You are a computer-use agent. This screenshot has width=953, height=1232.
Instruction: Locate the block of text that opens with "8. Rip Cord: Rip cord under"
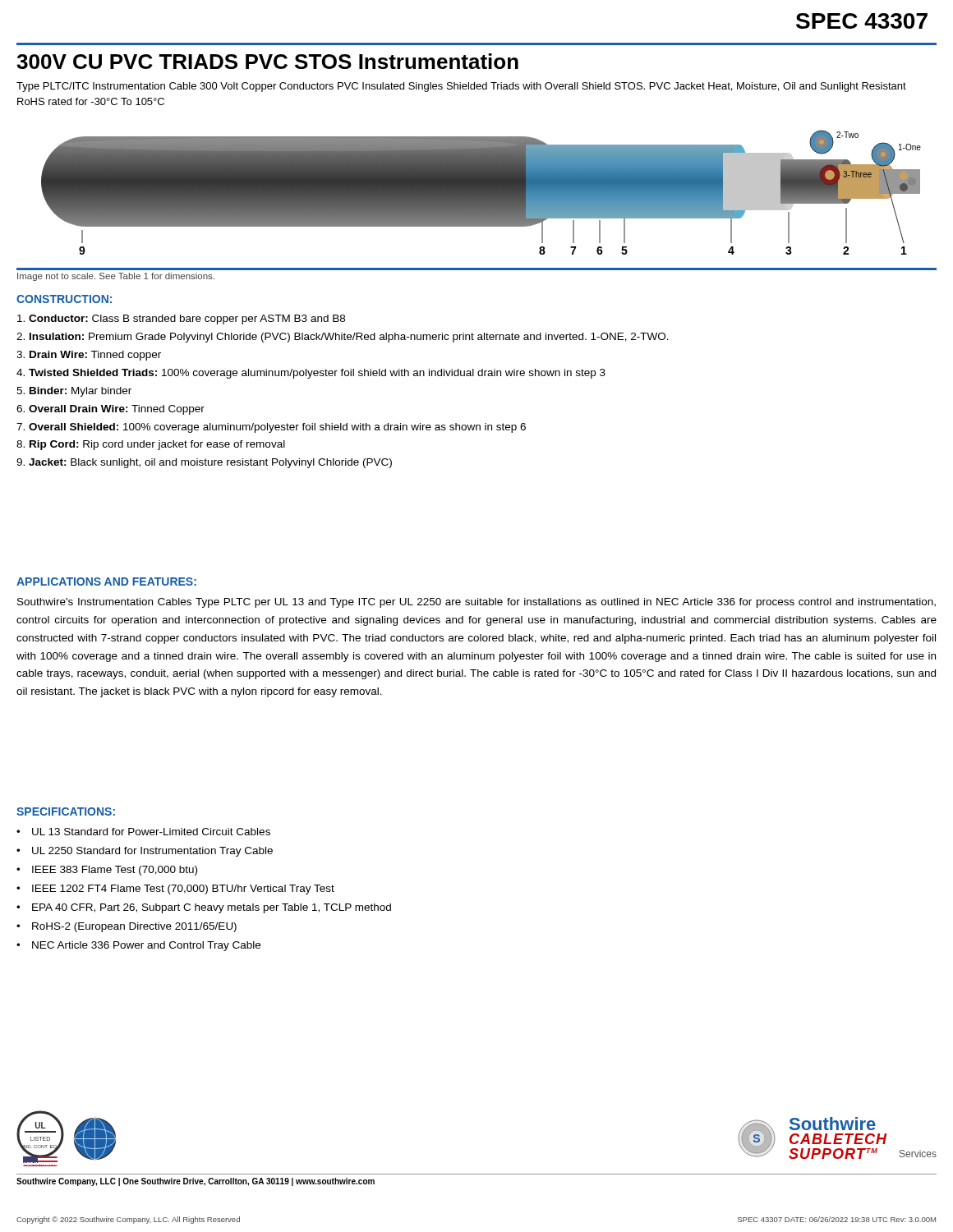click(151, 444)
